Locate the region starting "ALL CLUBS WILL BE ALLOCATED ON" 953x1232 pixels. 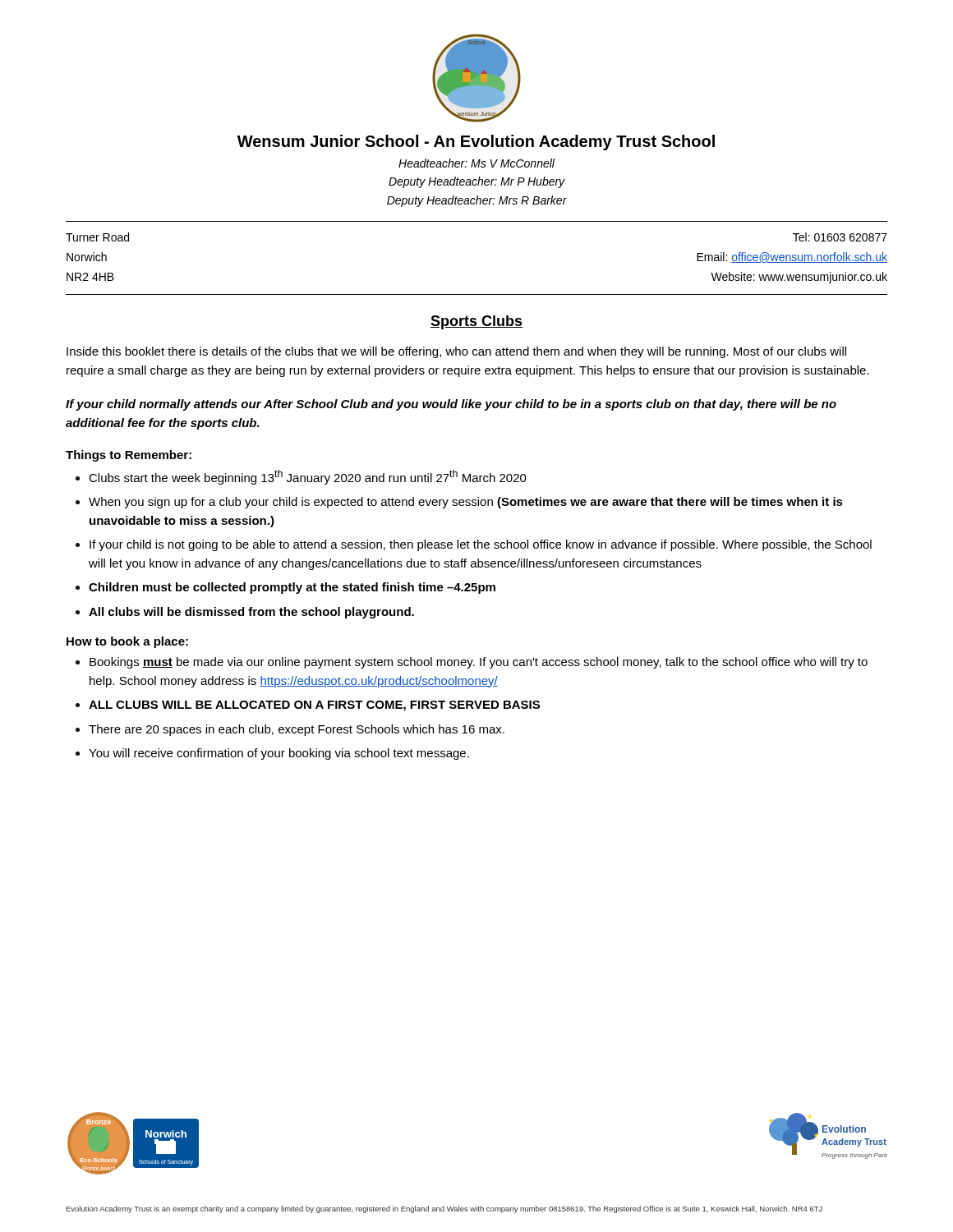pyautogui.click(x=315, y=704)
